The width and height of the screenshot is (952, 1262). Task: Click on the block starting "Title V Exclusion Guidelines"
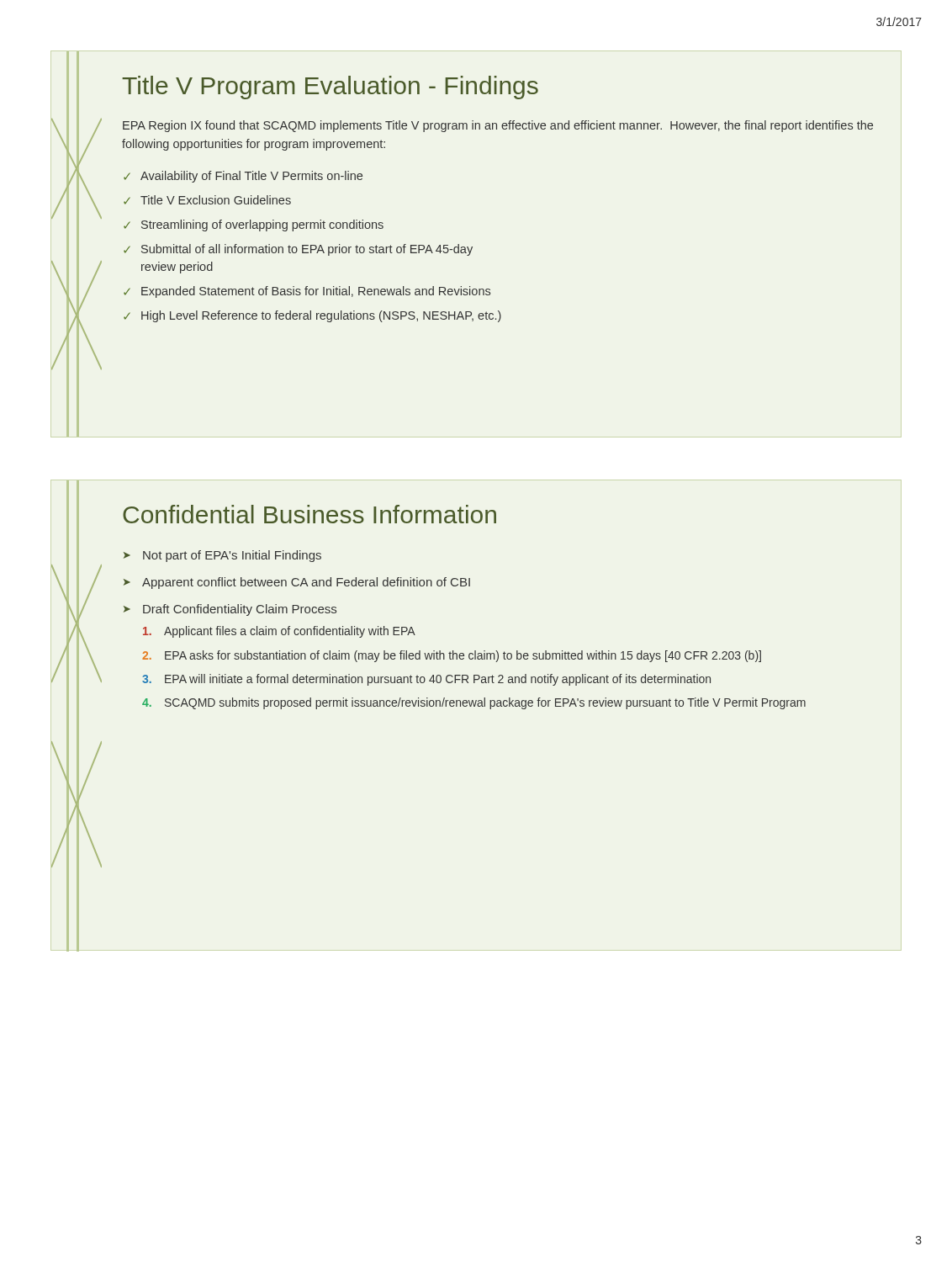coord(216,200)
